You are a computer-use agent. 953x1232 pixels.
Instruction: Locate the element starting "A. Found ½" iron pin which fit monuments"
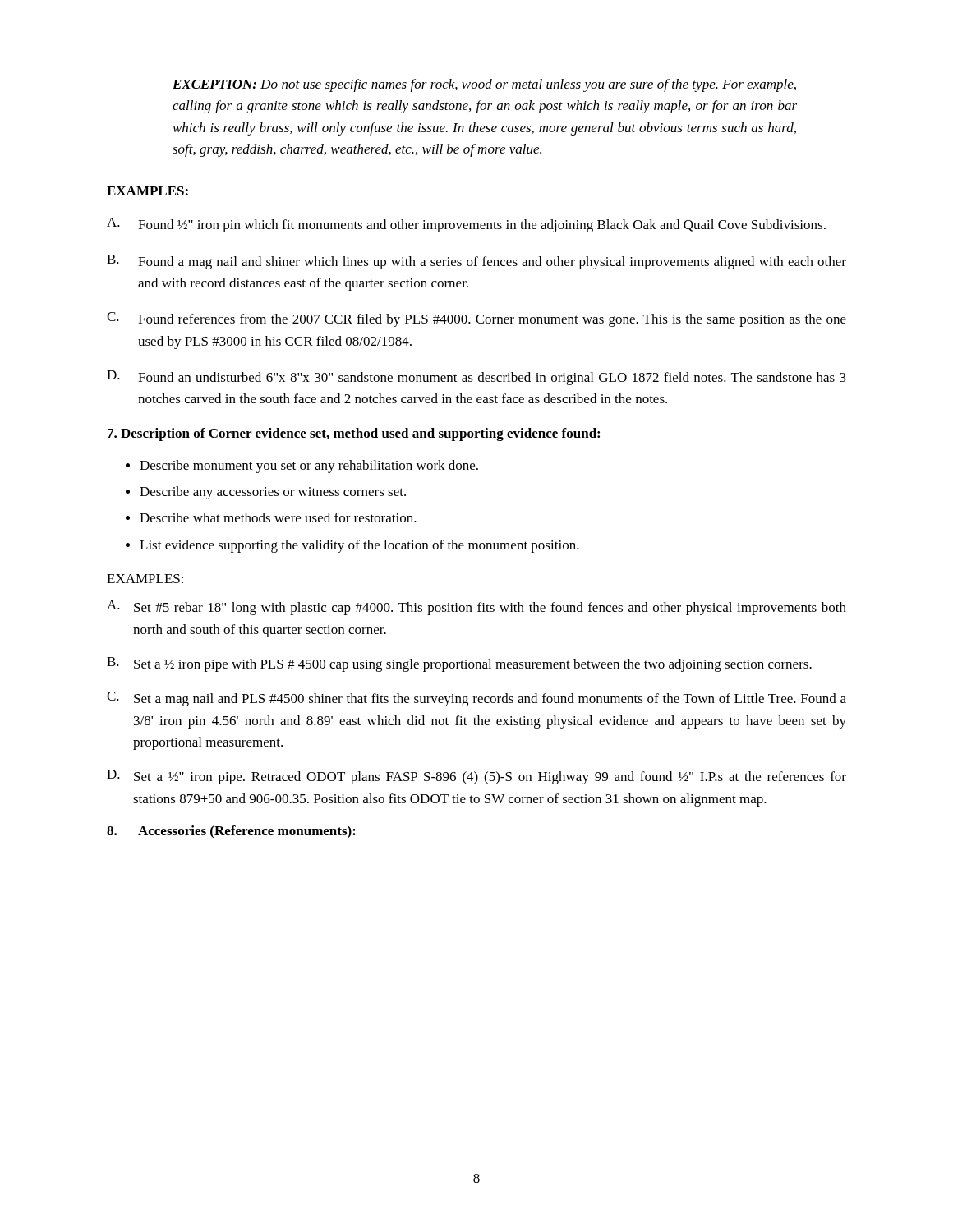click(x=476, y=225)
